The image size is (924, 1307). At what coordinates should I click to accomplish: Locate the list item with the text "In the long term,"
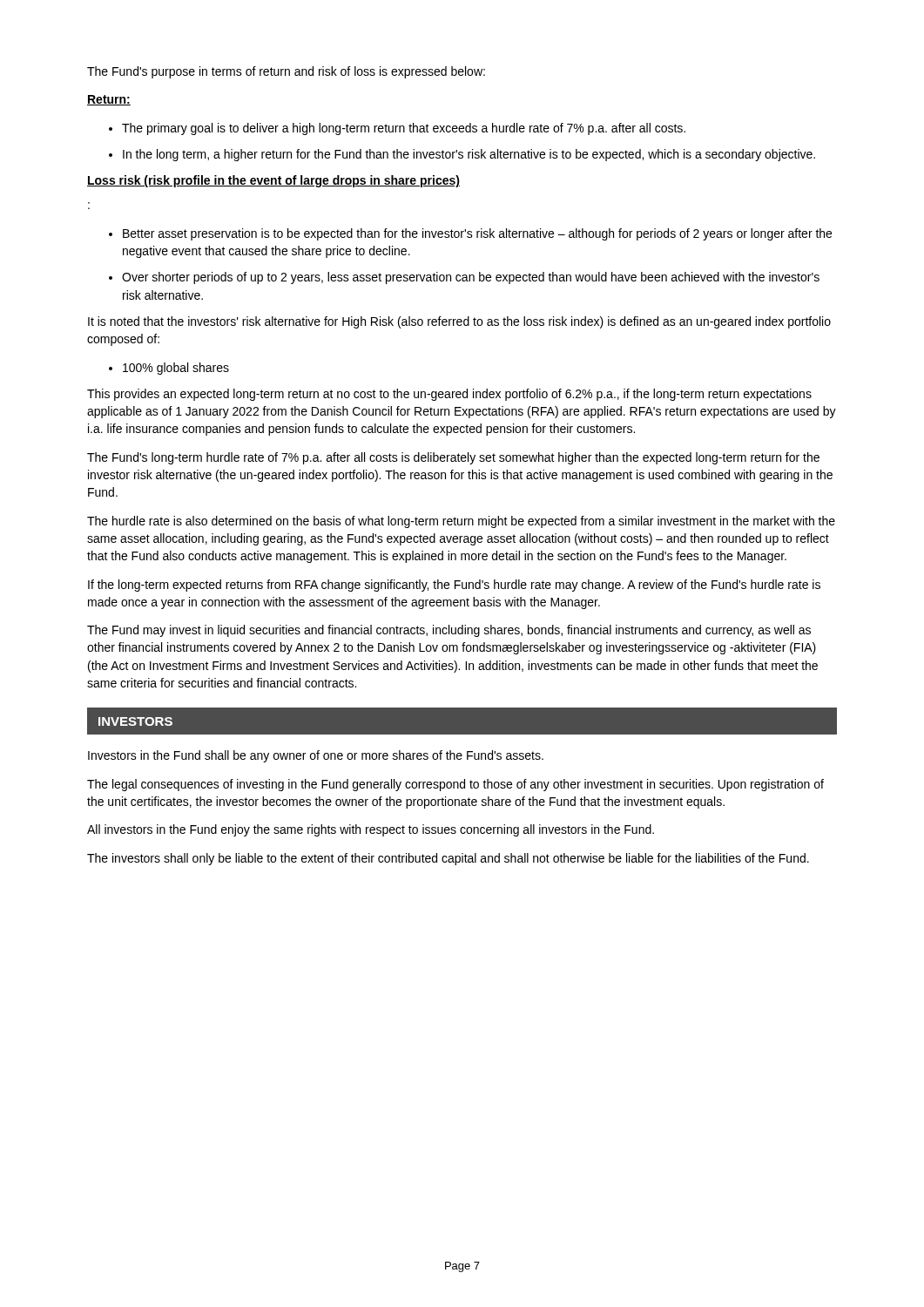point(462,154)
